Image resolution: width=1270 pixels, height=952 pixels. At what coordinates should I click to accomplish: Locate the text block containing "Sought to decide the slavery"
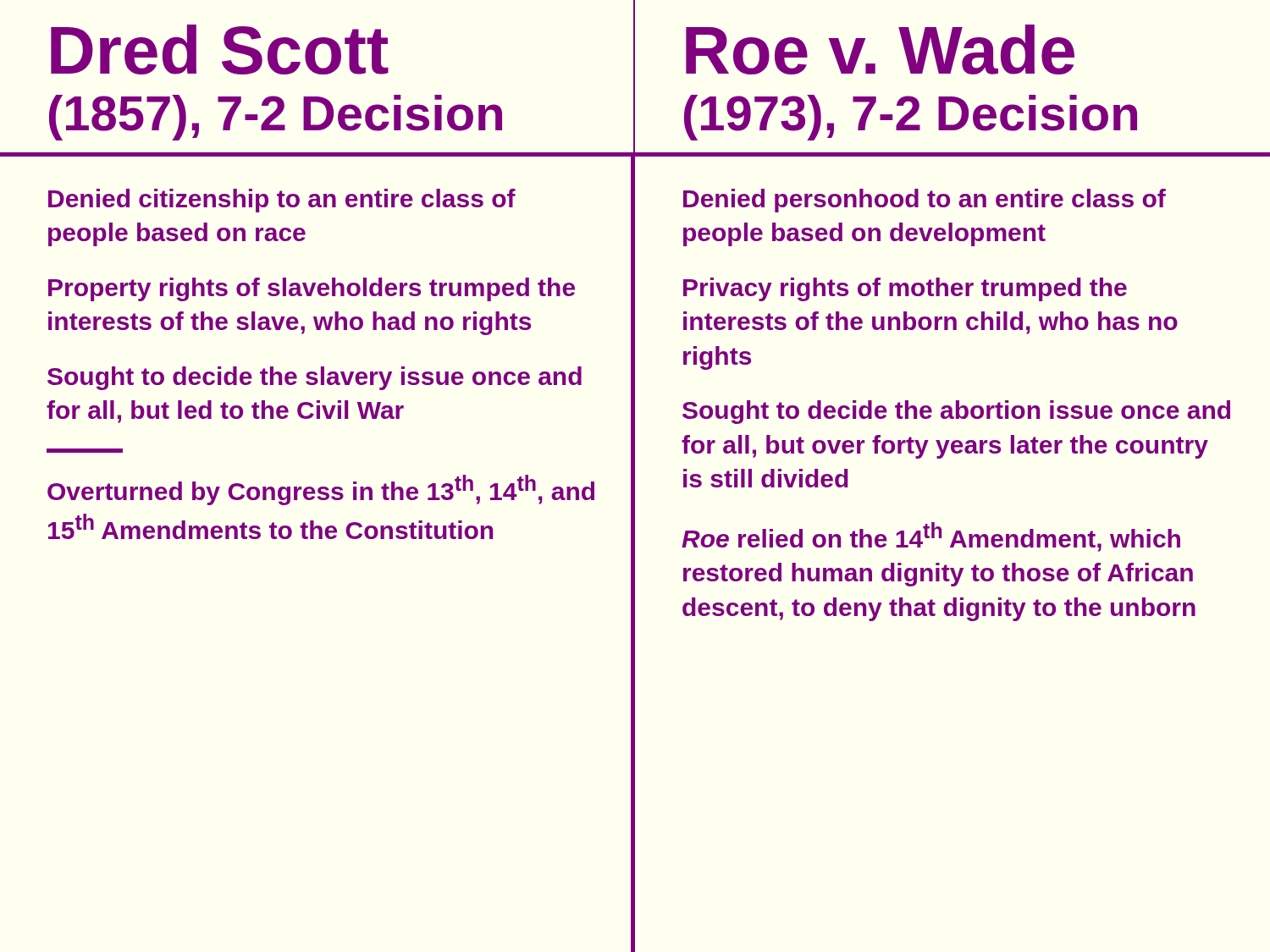315,393
